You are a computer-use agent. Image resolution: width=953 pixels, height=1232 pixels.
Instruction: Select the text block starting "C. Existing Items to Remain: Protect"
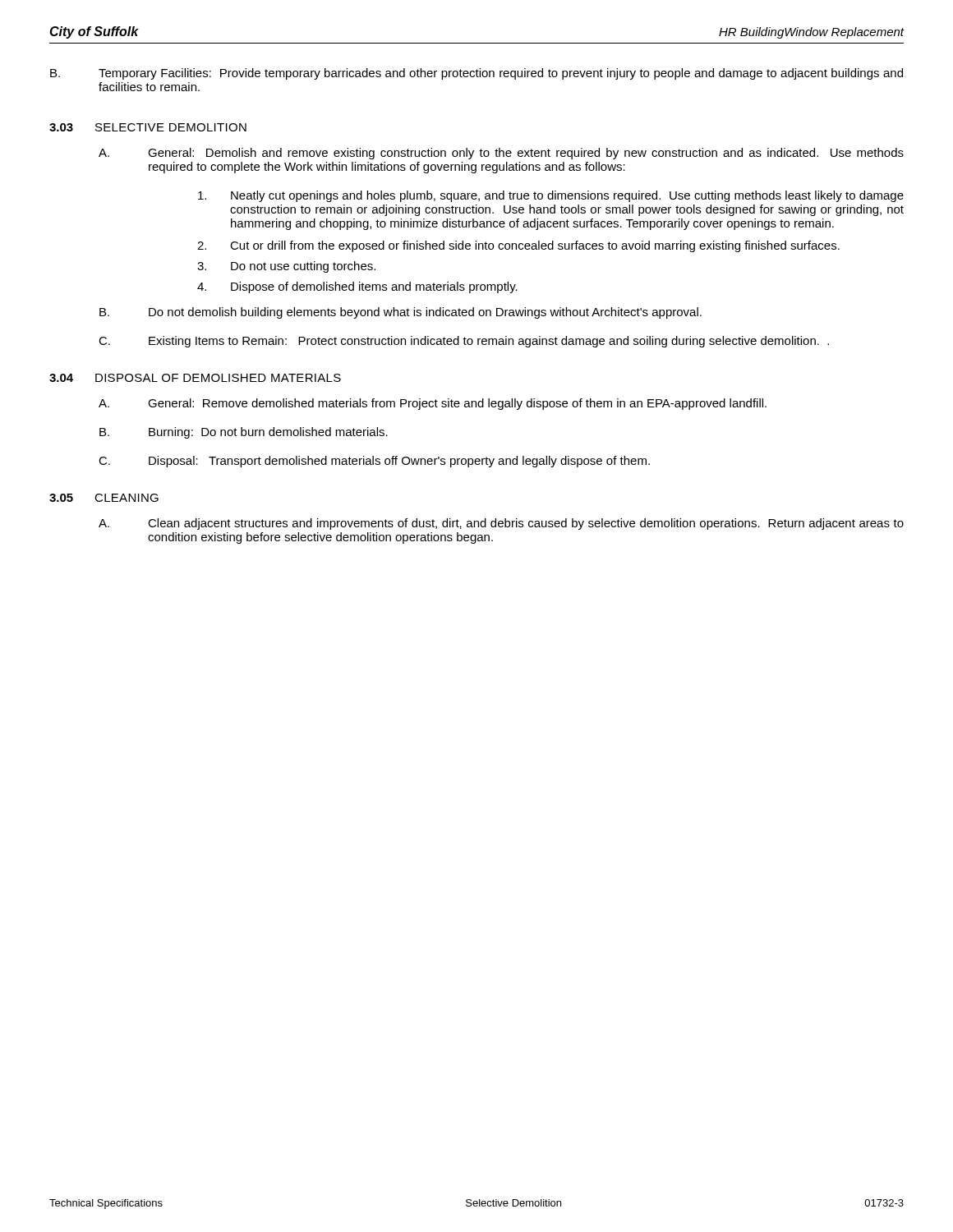pos(501,340)
